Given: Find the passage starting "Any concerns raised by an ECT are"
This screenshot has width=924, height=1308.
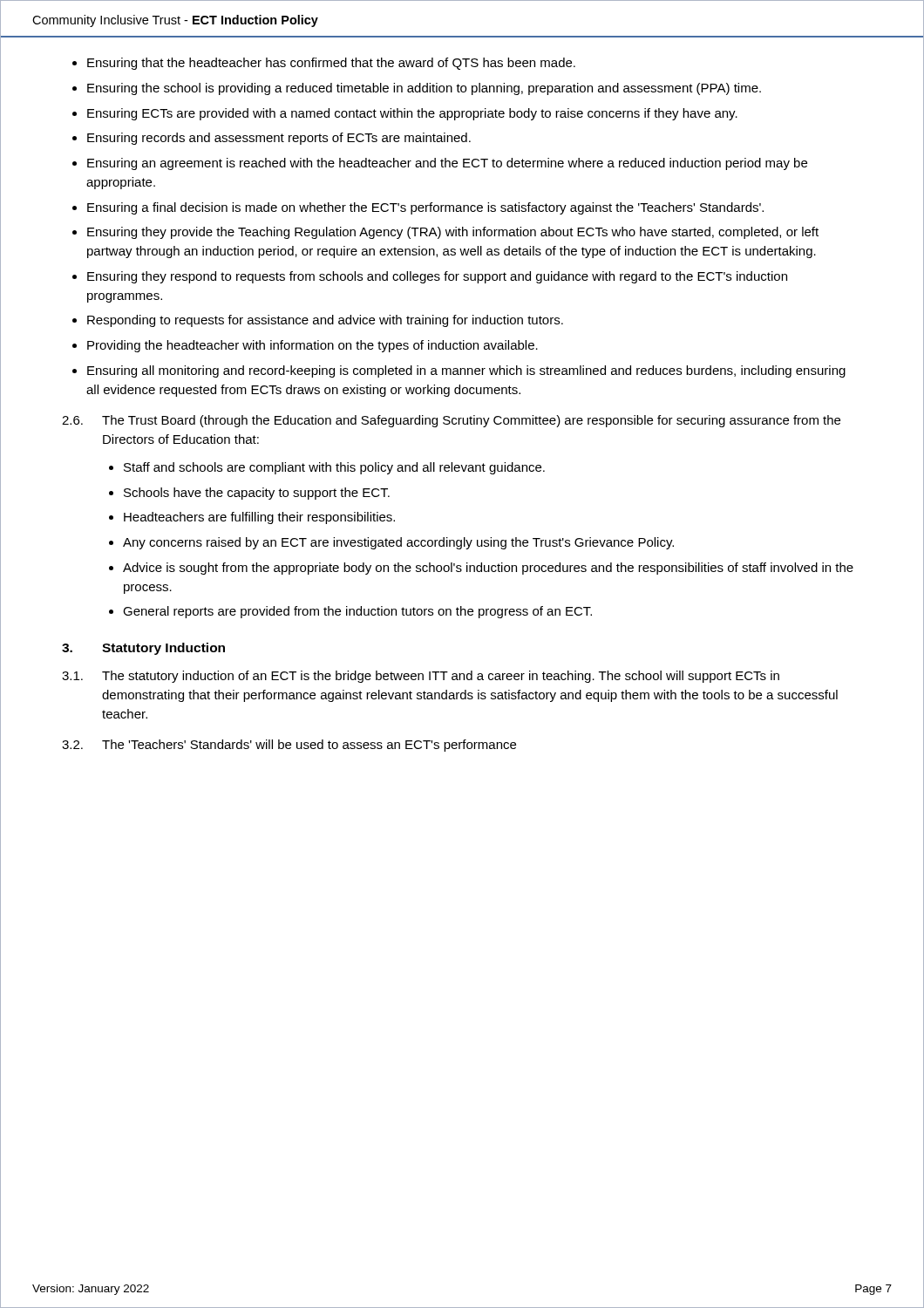Looking at the screenshot, I should tap(399, 542).
